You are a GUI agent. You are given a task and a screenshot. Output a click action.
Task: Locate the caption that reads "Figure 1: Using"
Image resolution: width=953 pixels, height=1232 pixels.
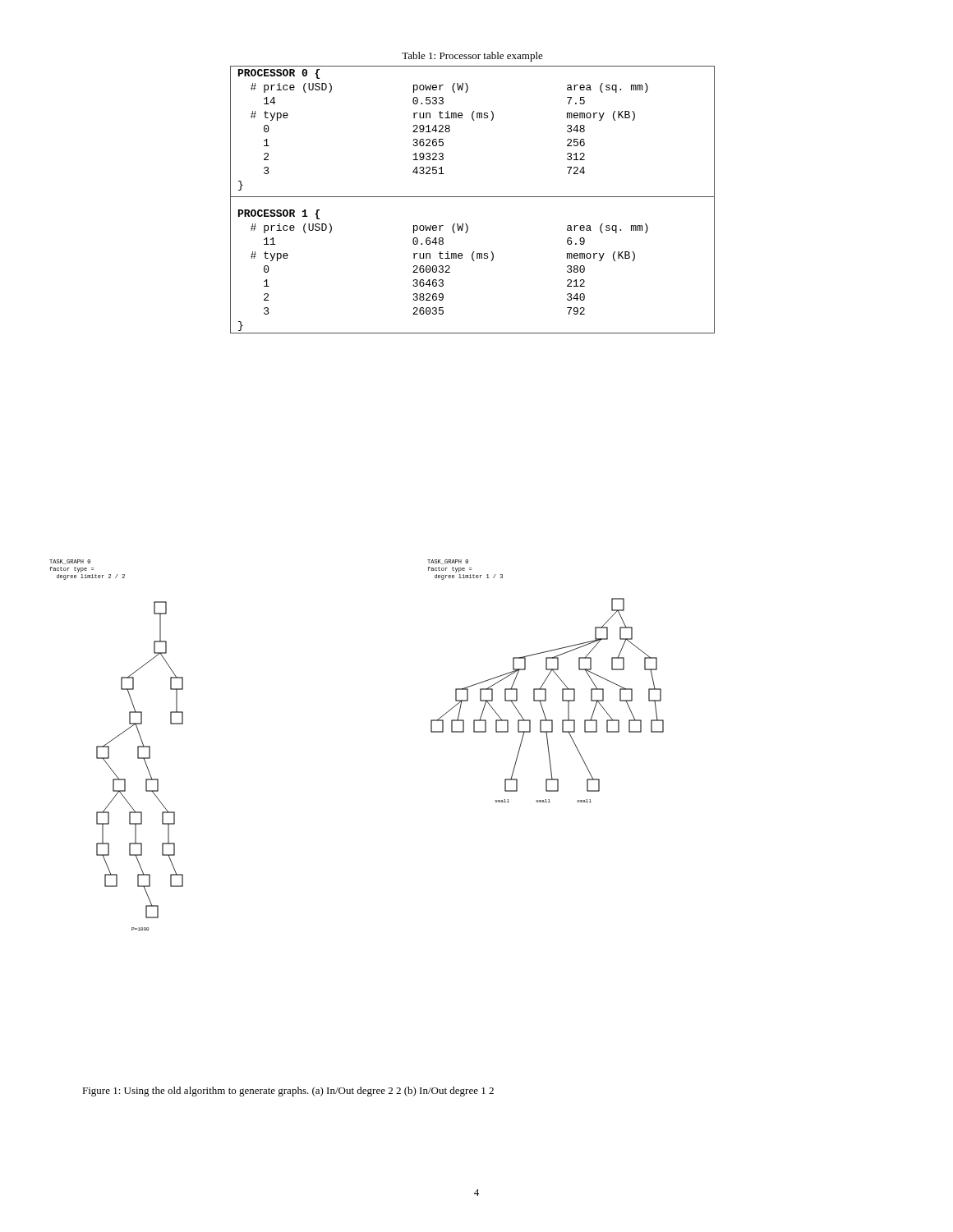coord(288,1090)
